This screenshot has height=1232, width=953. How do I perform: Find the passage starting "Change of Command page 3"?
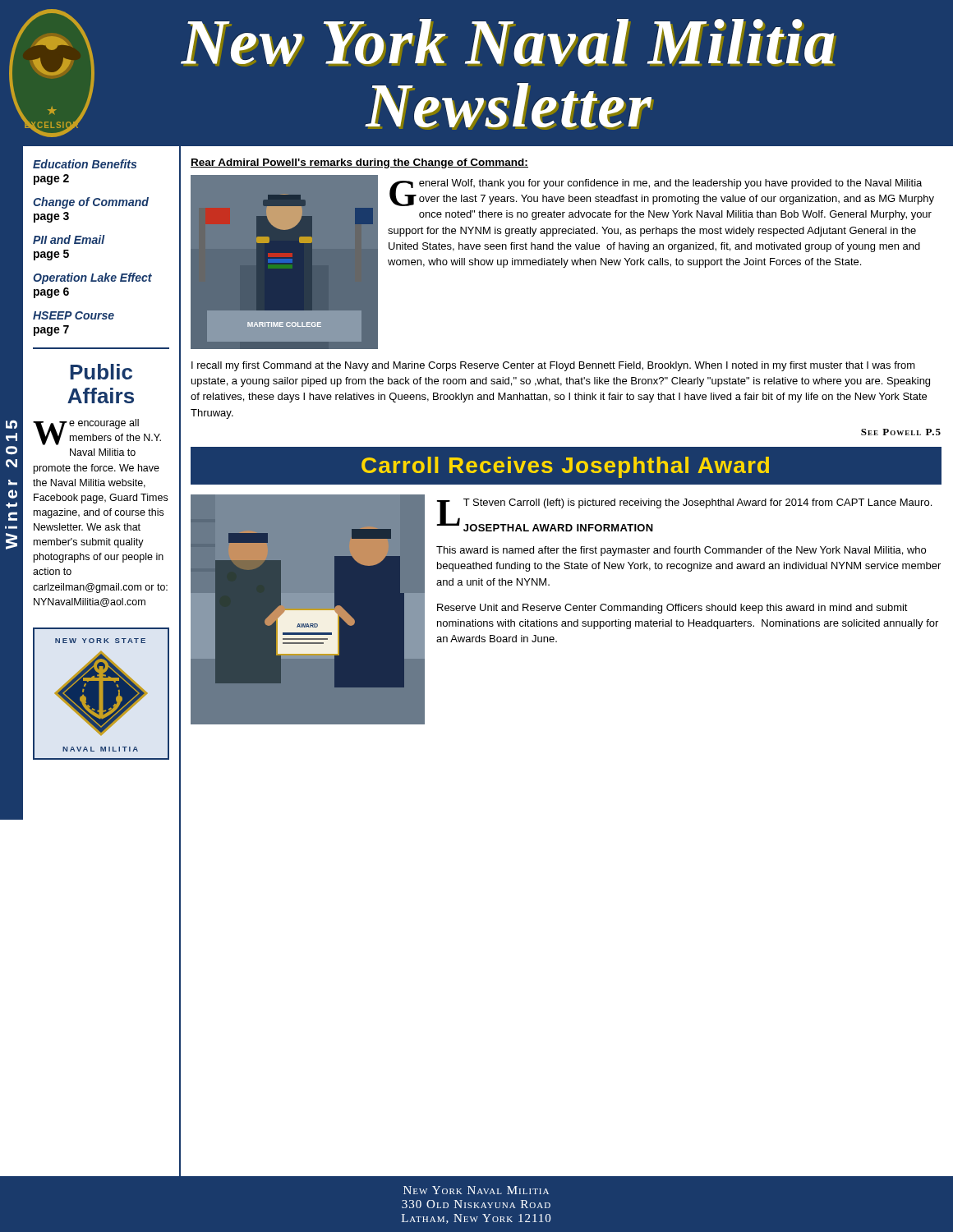pyautogui.click(x=101, y=209)
